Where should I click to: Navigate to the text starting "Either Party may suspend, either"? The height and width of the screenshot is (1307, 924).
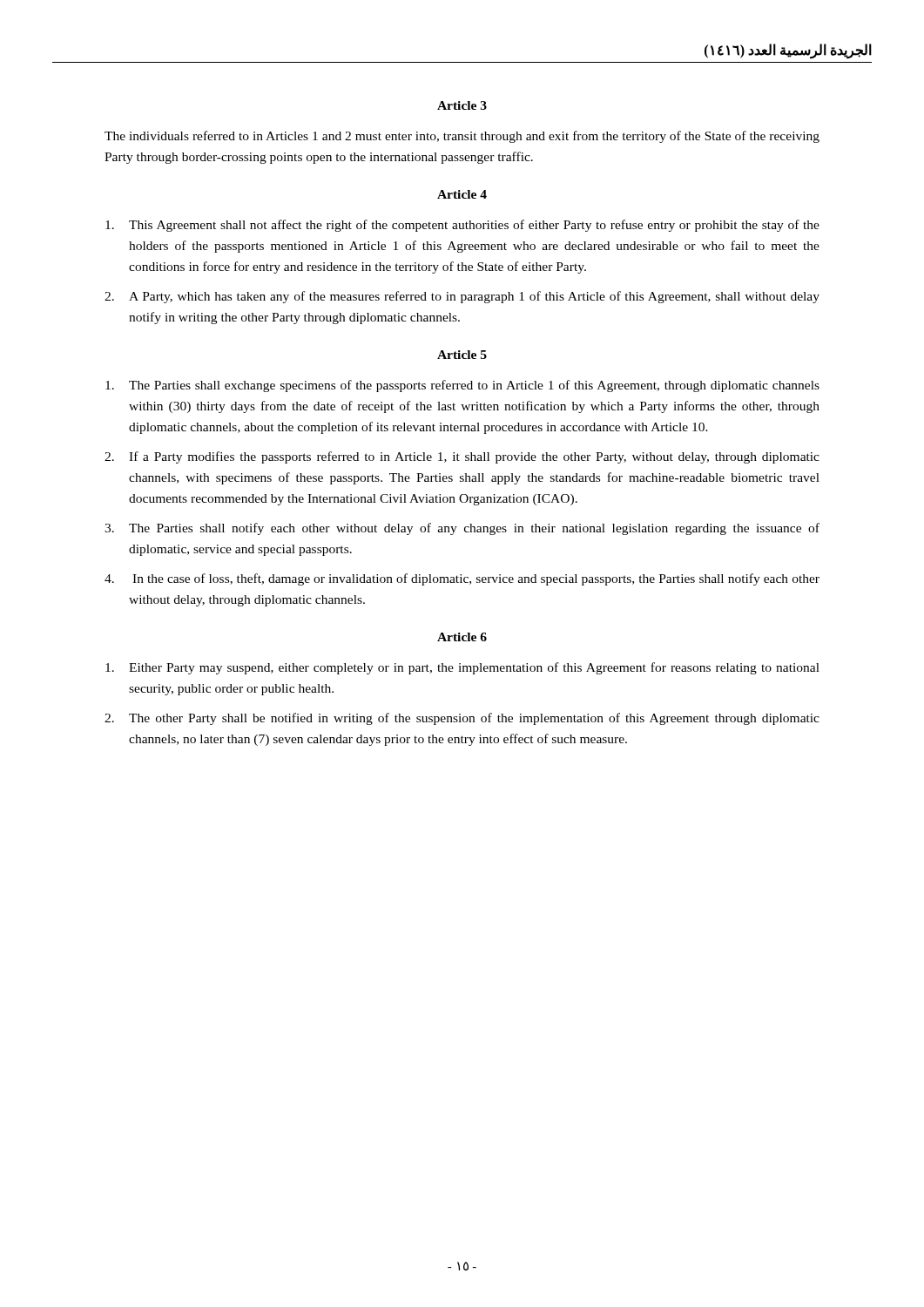click(x=462, y=678)
